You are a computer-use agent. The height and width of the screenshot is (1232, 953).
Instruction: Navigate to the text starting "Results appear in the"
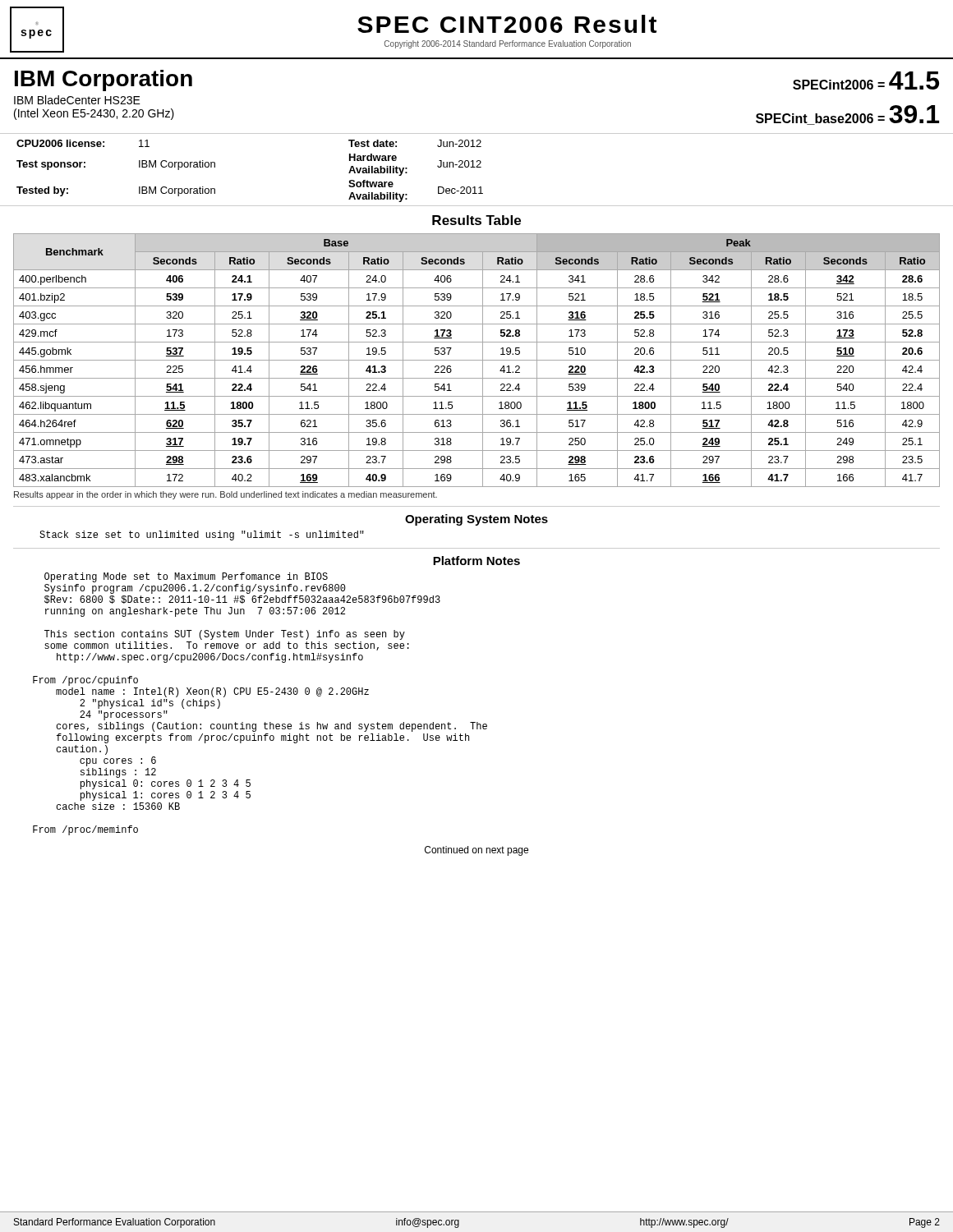(225, 494)
